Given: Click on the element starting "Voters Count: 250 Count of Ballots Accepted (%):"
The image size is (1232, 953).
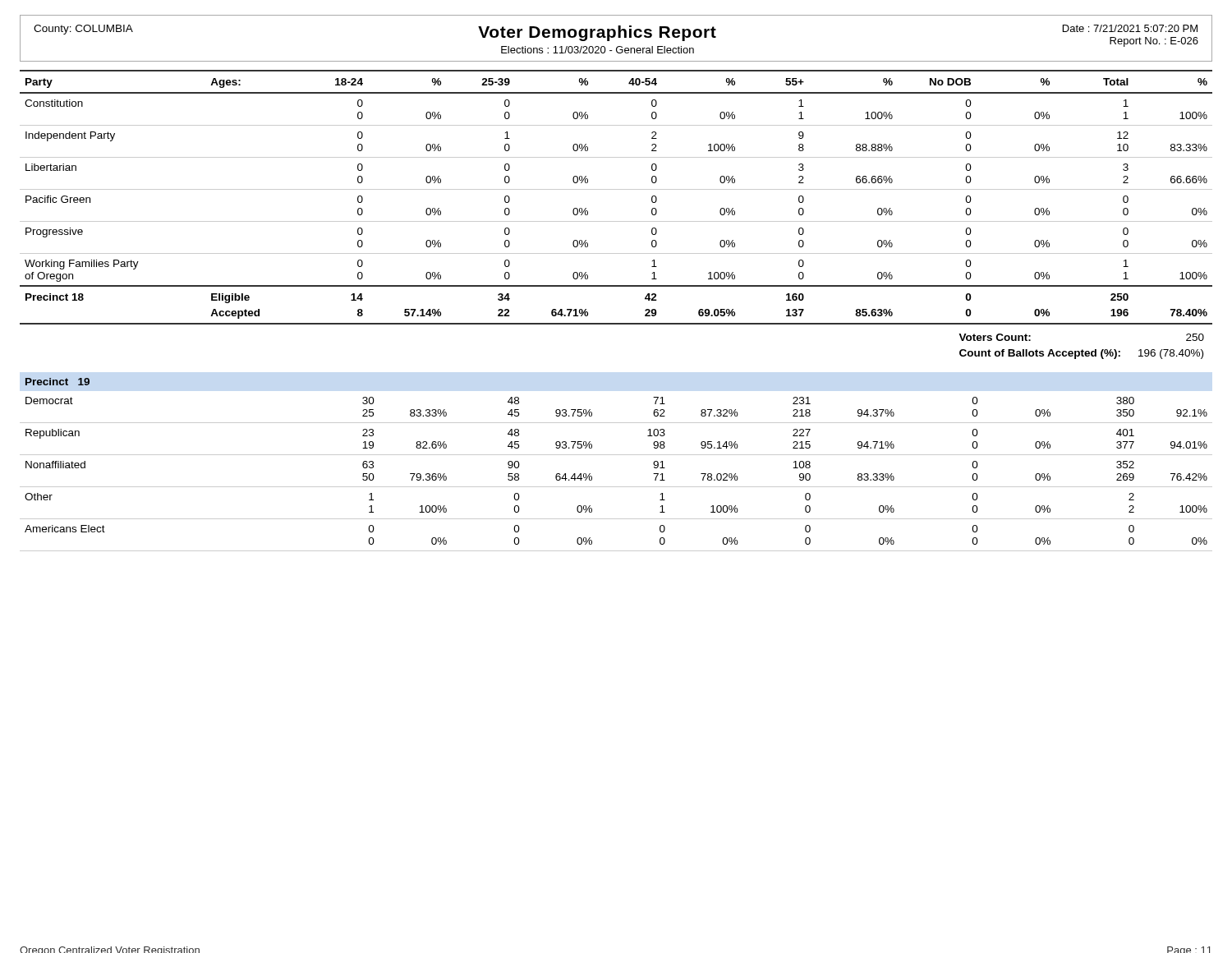Looking at the screenshot, I should pyautogui.click(x=1057, y=345).
